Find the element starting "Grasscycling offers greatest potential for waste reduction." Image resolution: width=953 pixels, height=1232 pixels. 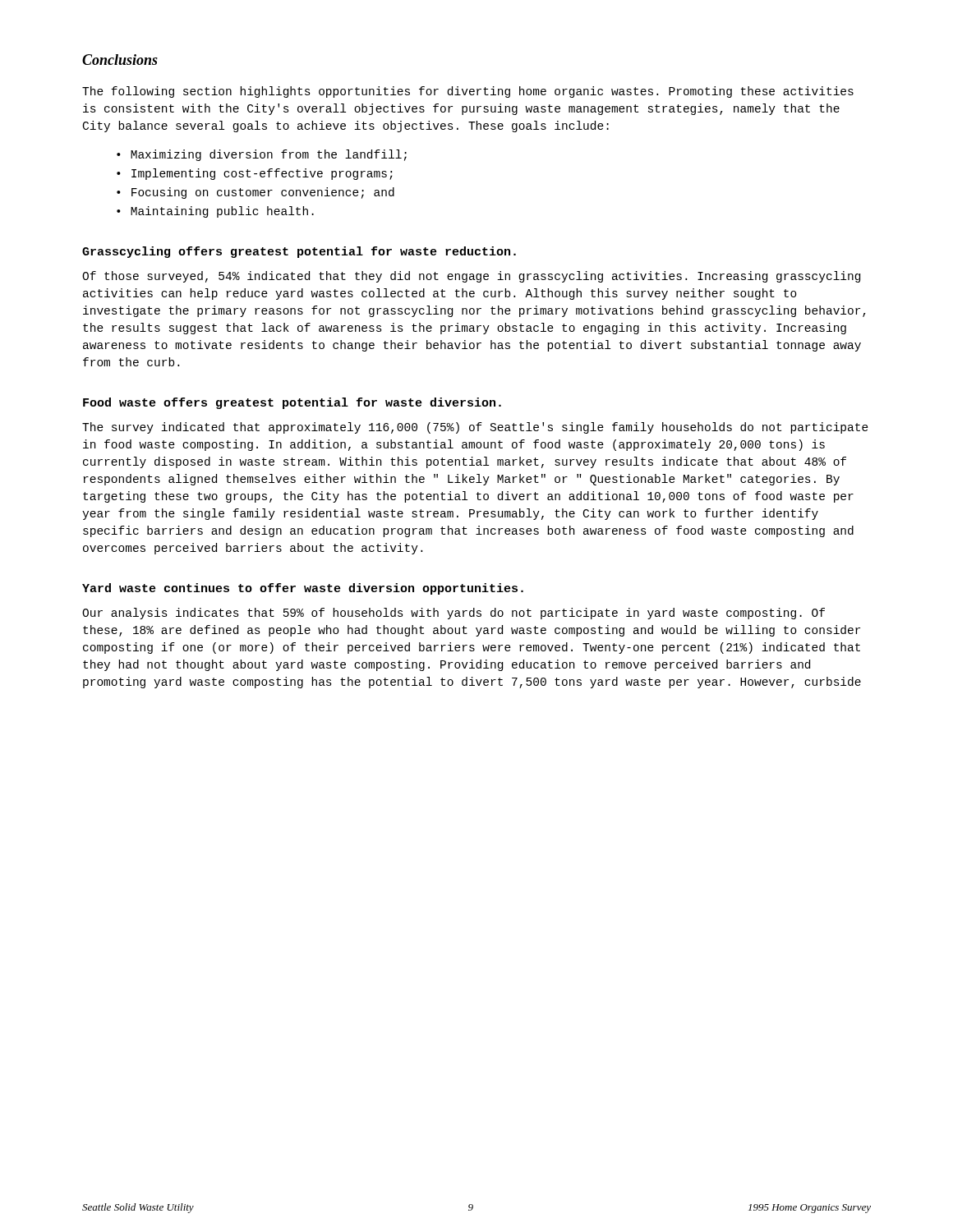coord(300,253)
